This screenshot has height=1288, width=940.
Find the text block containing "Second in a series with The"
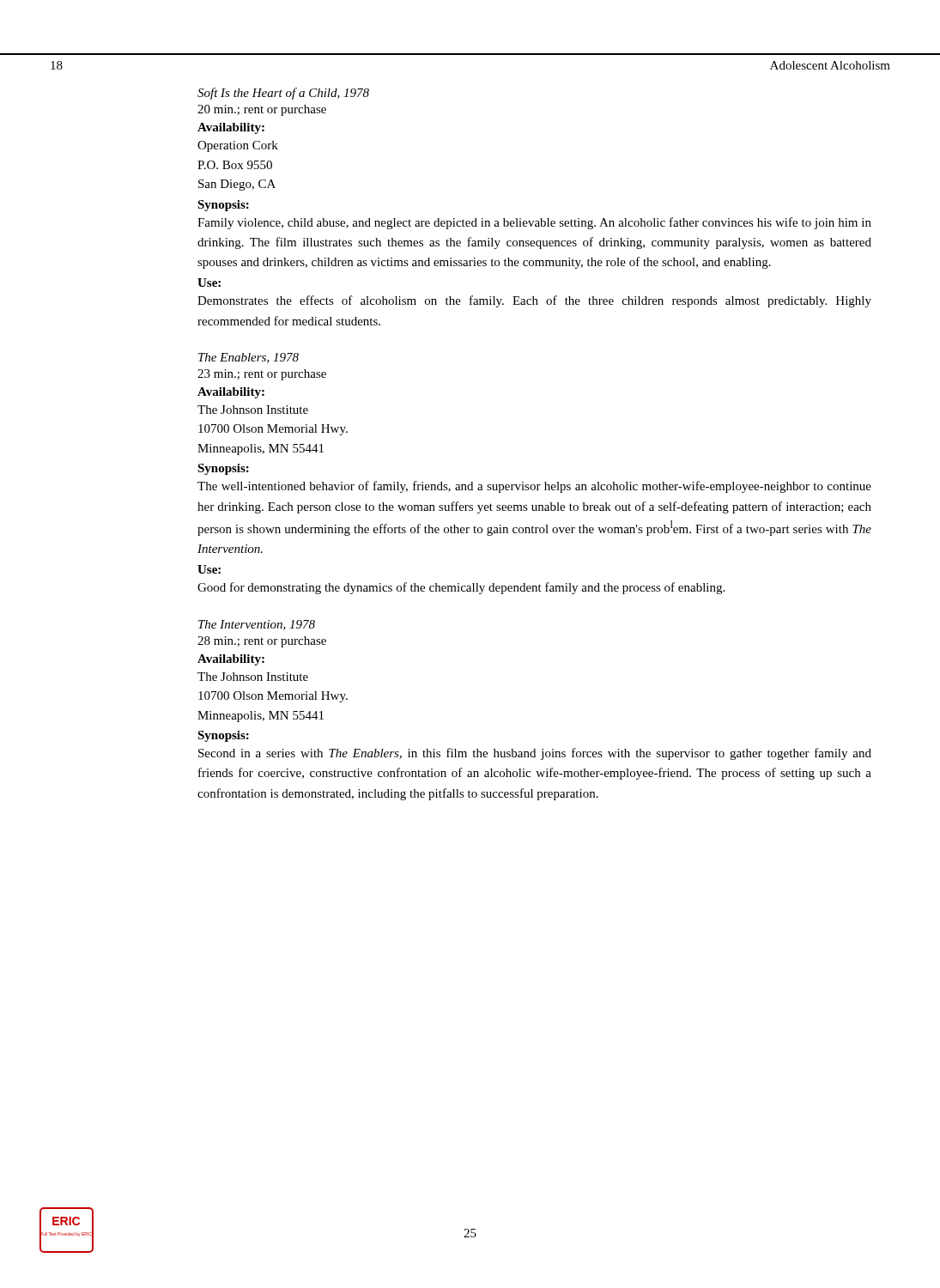pyautogui.click(x=534, y=773)
